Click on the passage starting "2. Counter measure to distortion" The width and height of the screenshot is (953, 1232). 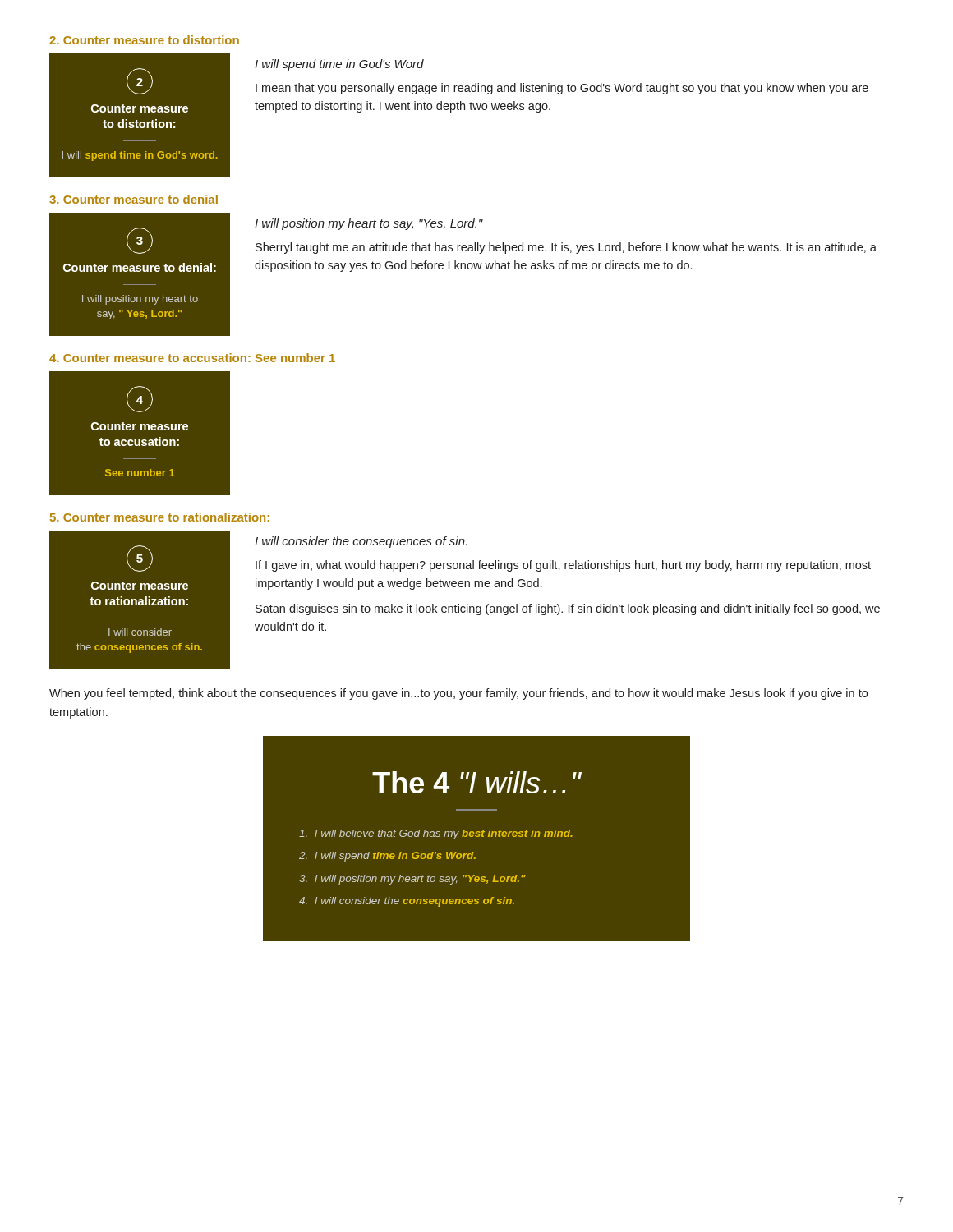pyautogui.click(x=144, y=40)
